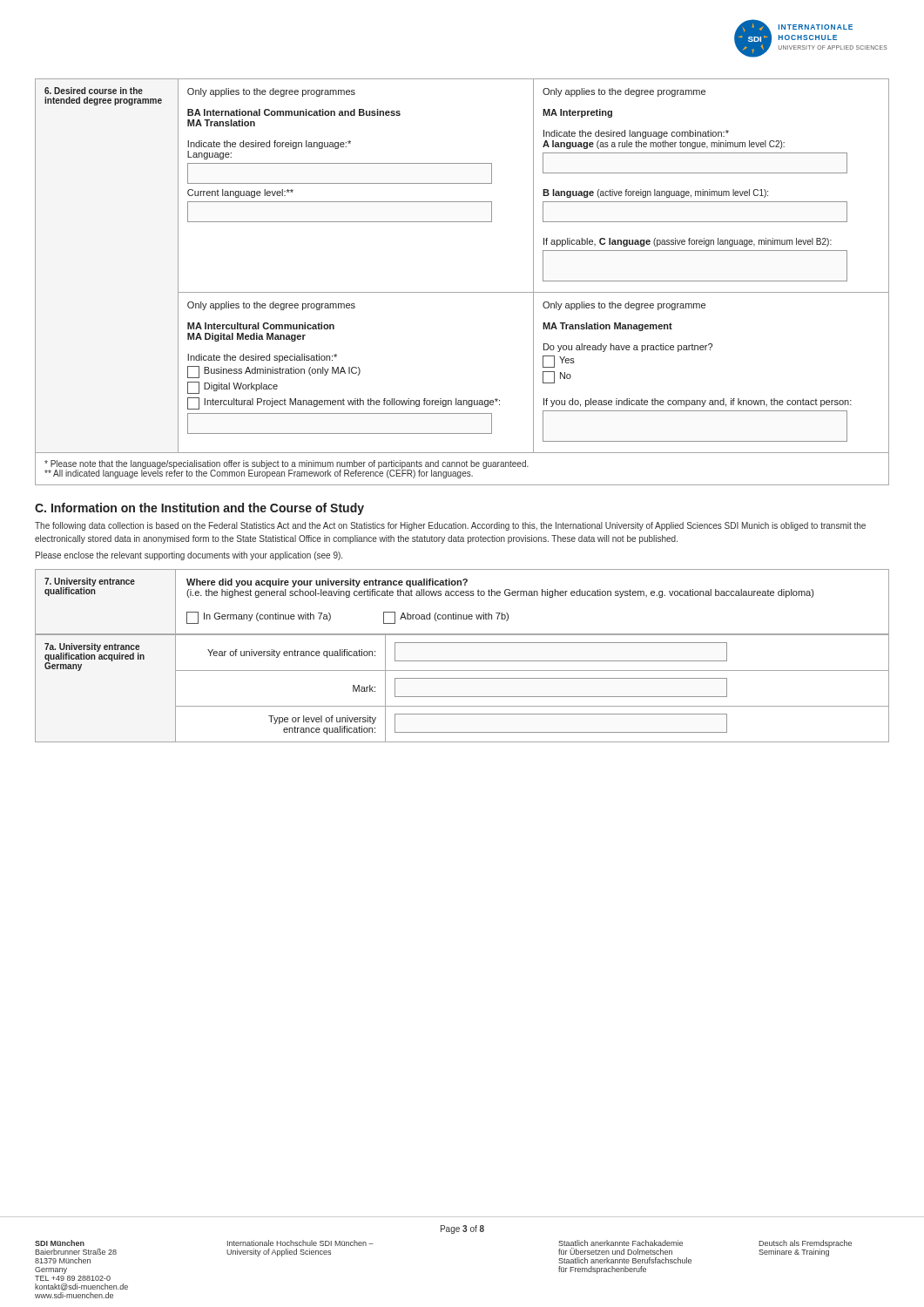Select the table that reads "7. University entrance"
This screenshot has width=924, height=1307.
point(462,602)
